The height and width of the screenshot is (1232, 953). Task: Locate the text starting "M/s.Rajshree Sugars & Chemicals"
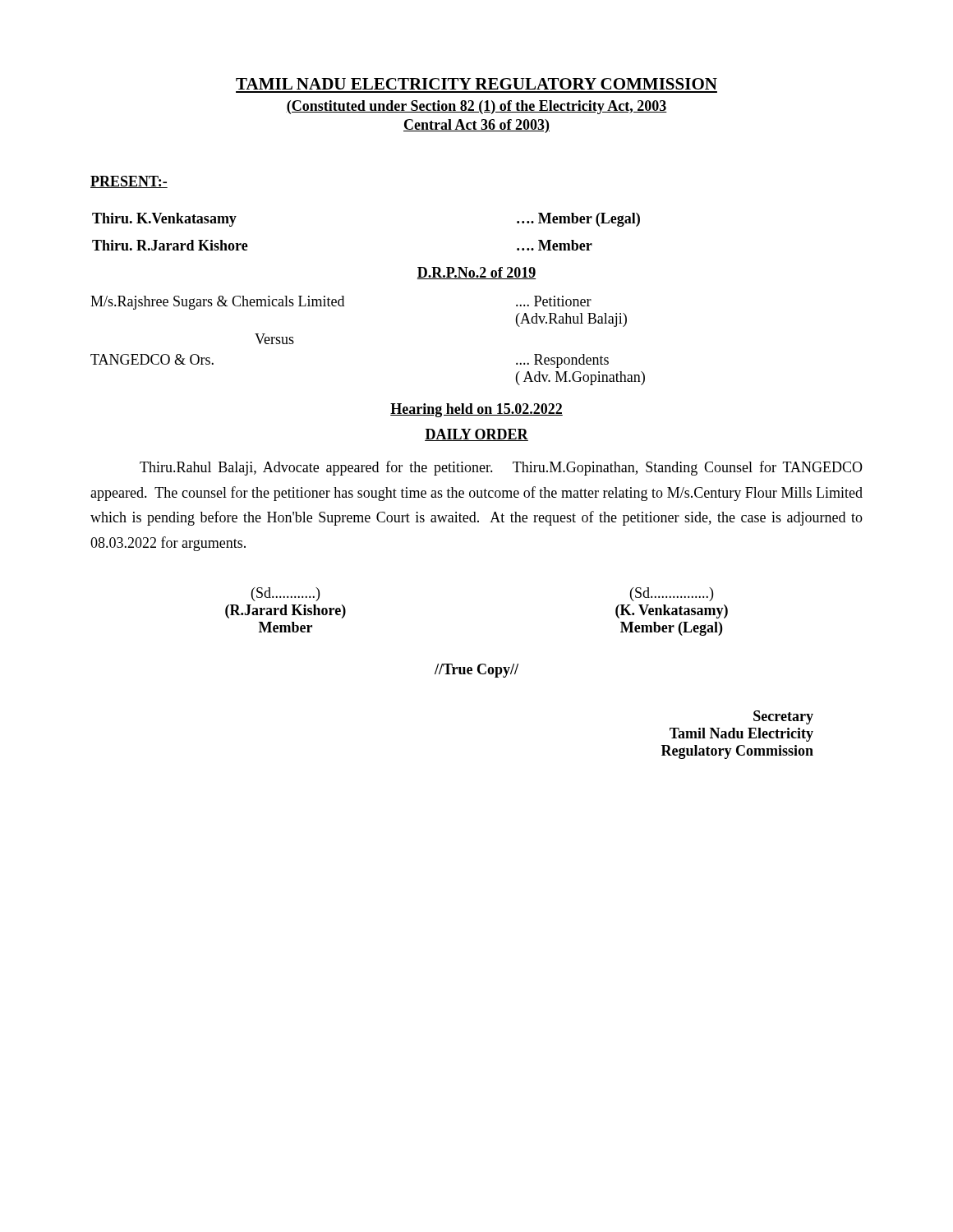pos(341,303)
